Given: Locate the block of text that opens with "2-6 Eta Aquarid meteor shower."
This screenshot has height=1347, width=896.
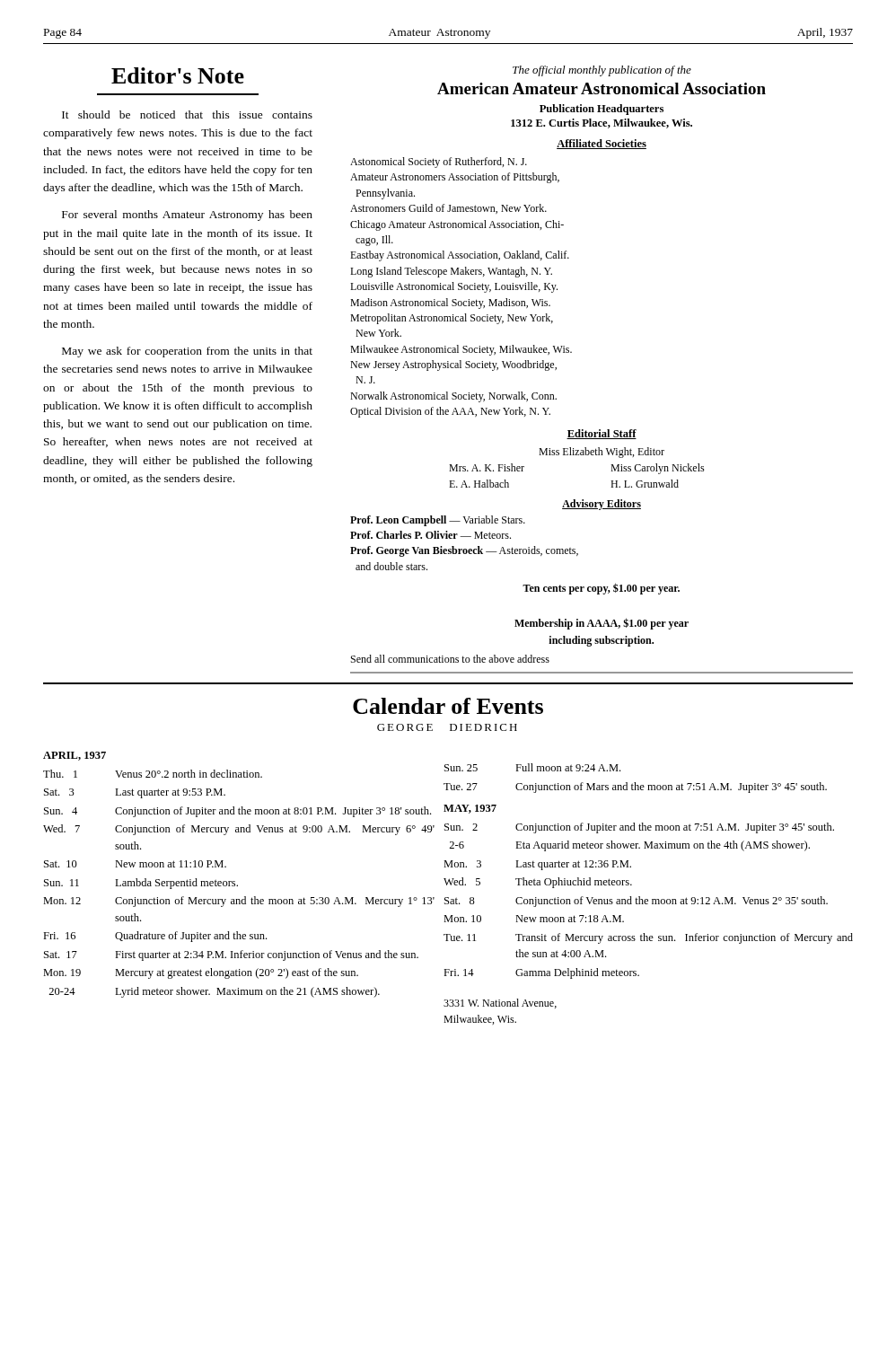Looking at the screenshot, I should tap(648, 845).
